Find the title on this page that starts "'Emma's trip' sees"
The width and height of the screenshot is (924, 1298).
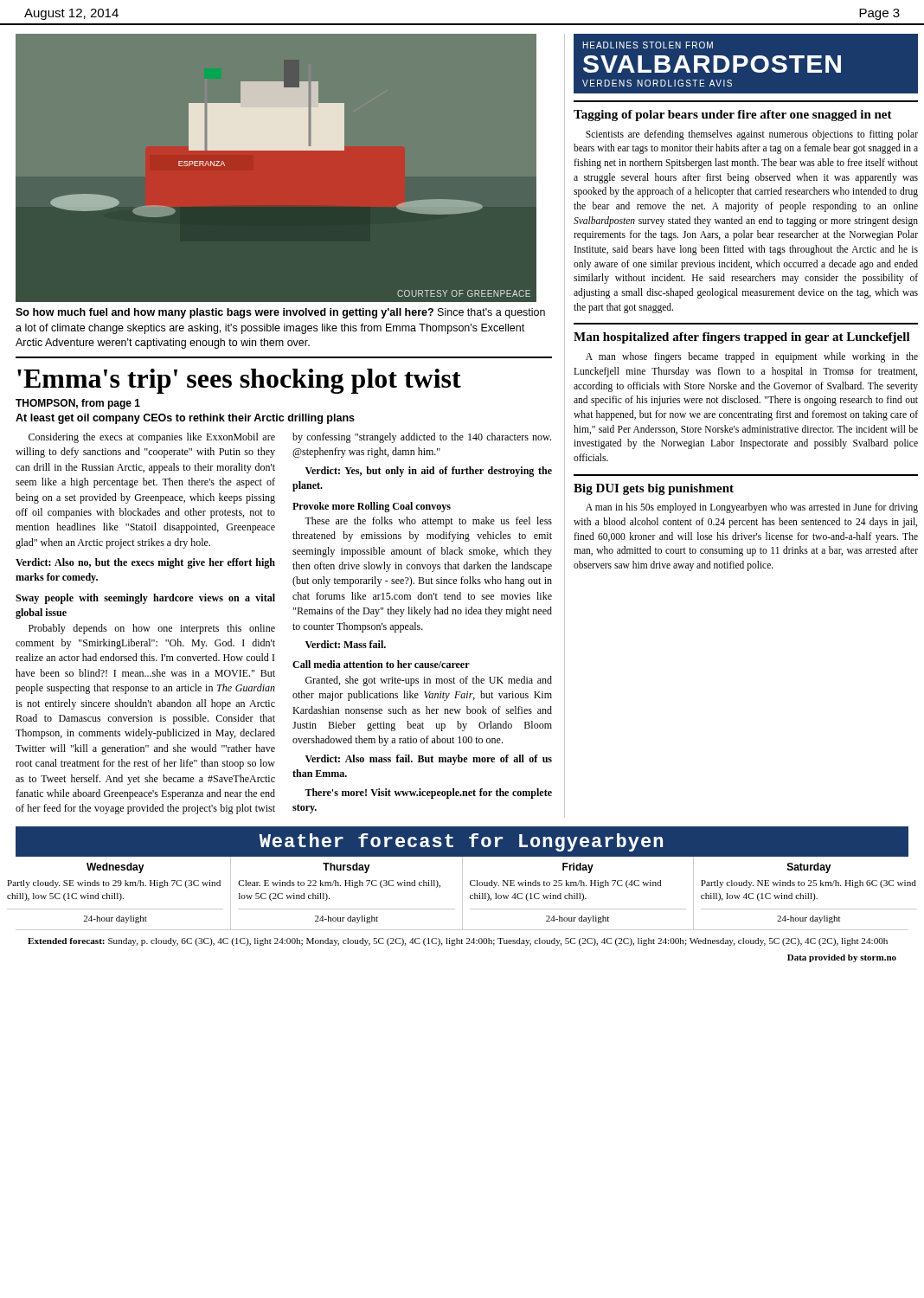pyautogui.click(x=238, y=378)
